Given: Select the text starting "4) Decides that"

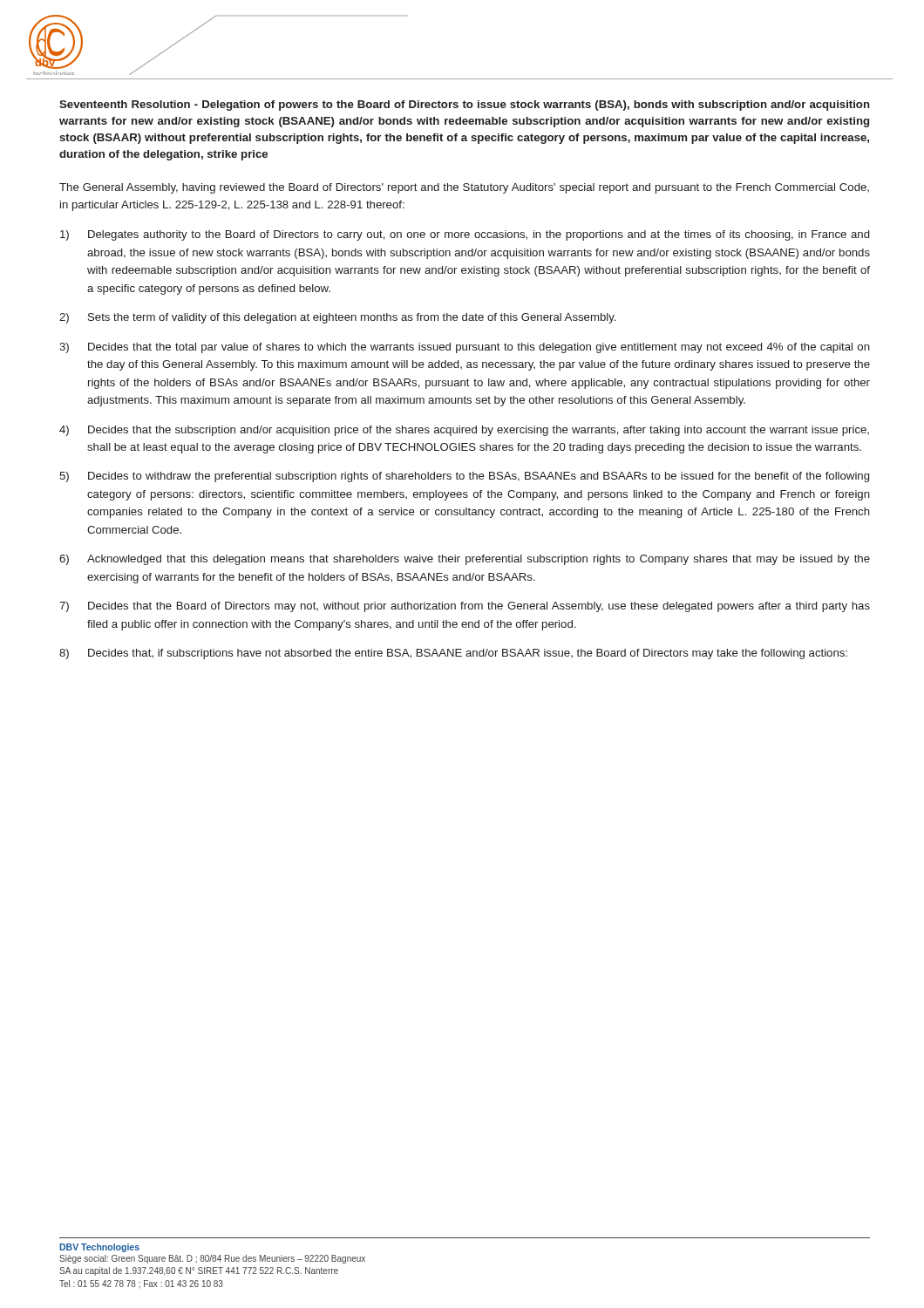Looking at the screenshot, I should click(465, 439).
